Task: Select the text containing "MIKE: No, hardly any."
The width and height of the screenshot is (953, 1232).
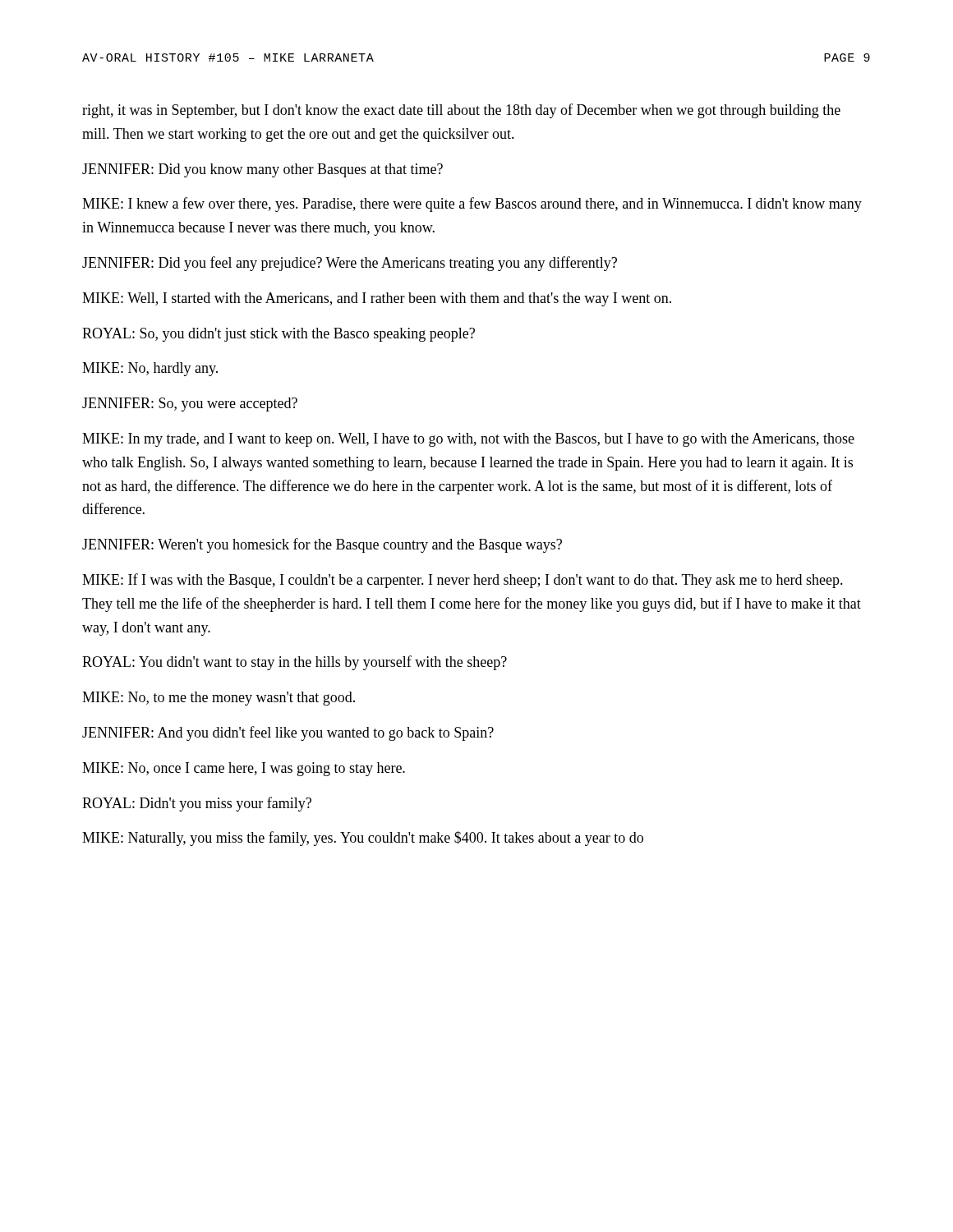Action: coord(150,368)
